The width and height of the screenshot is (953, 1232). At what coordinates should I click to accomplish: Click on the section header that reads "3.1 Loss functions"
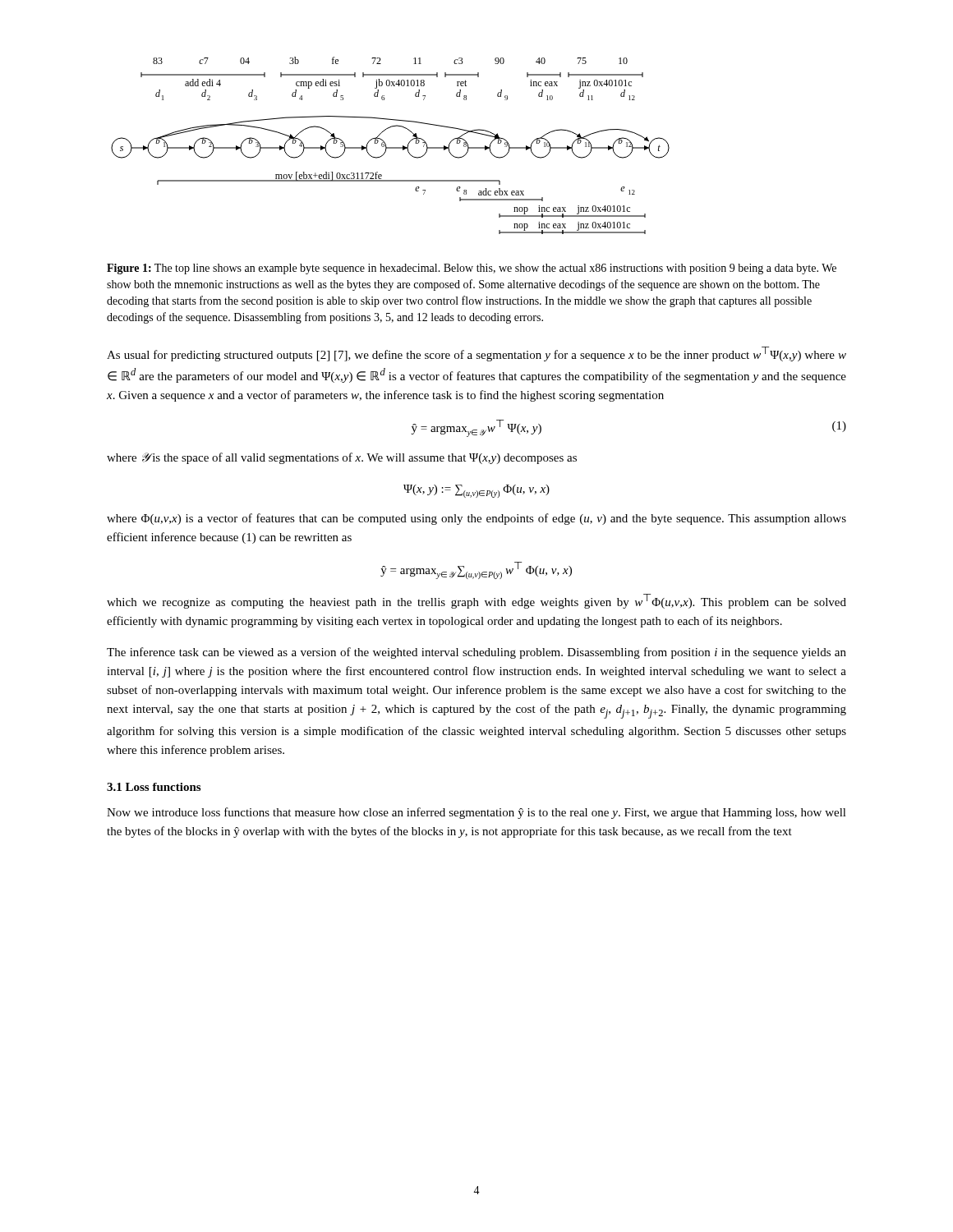click(154, 787)
